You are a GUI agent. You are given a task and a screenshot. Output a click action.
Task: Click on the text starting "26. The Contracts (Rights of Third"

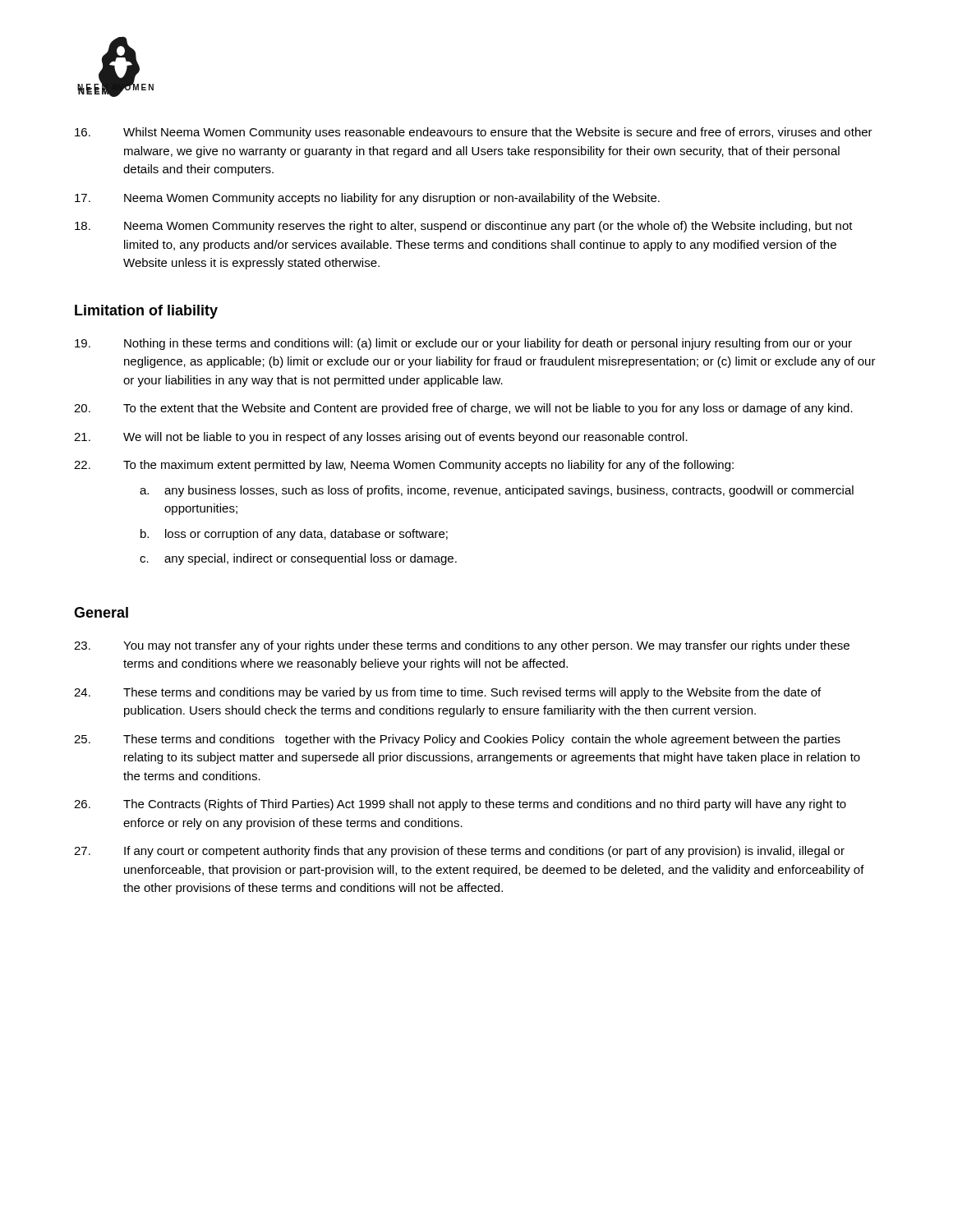pyautogui.click(x=476, y=813)
